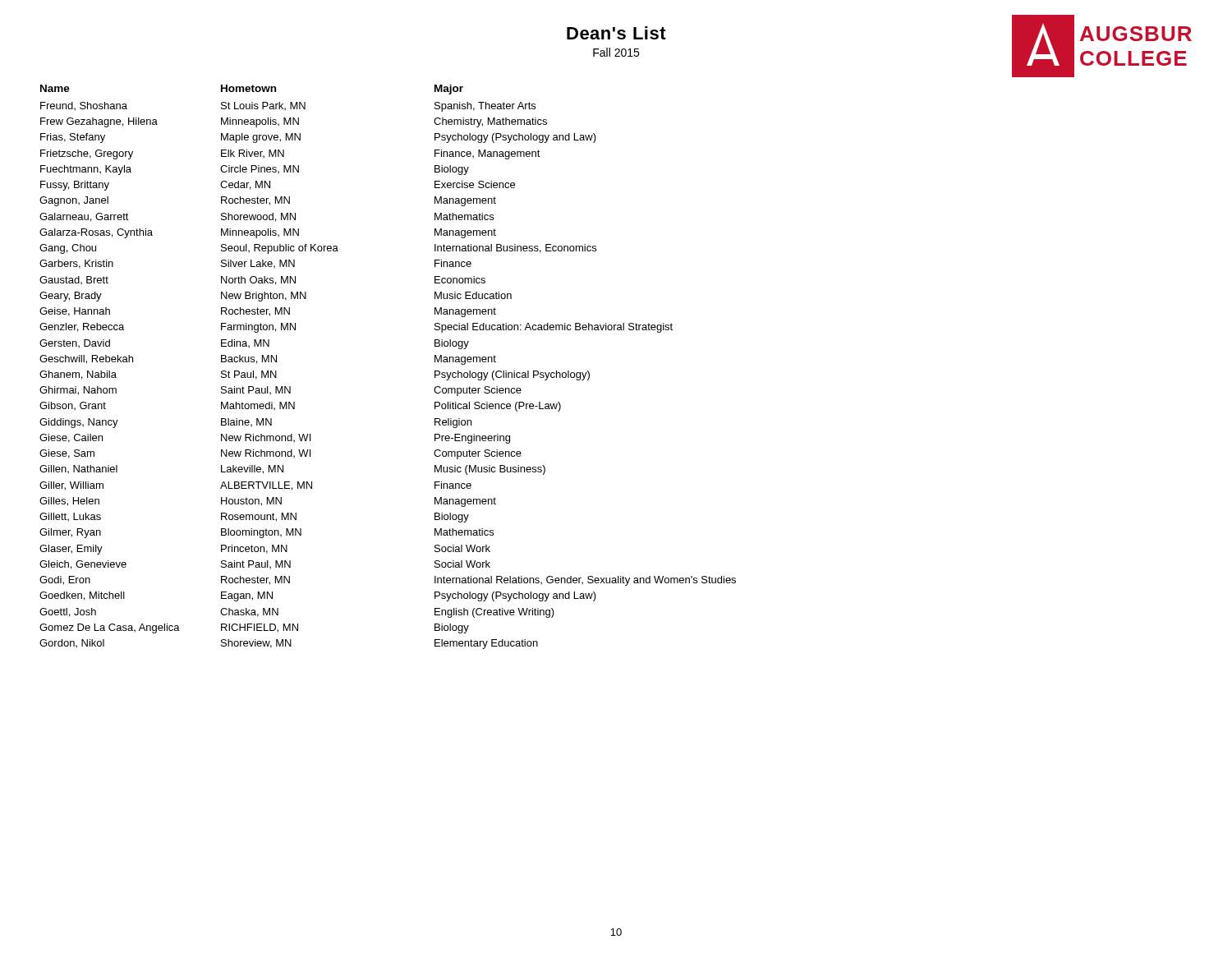Locate the table with the text "Name Hometown Major"

click(x=616, y=366)
